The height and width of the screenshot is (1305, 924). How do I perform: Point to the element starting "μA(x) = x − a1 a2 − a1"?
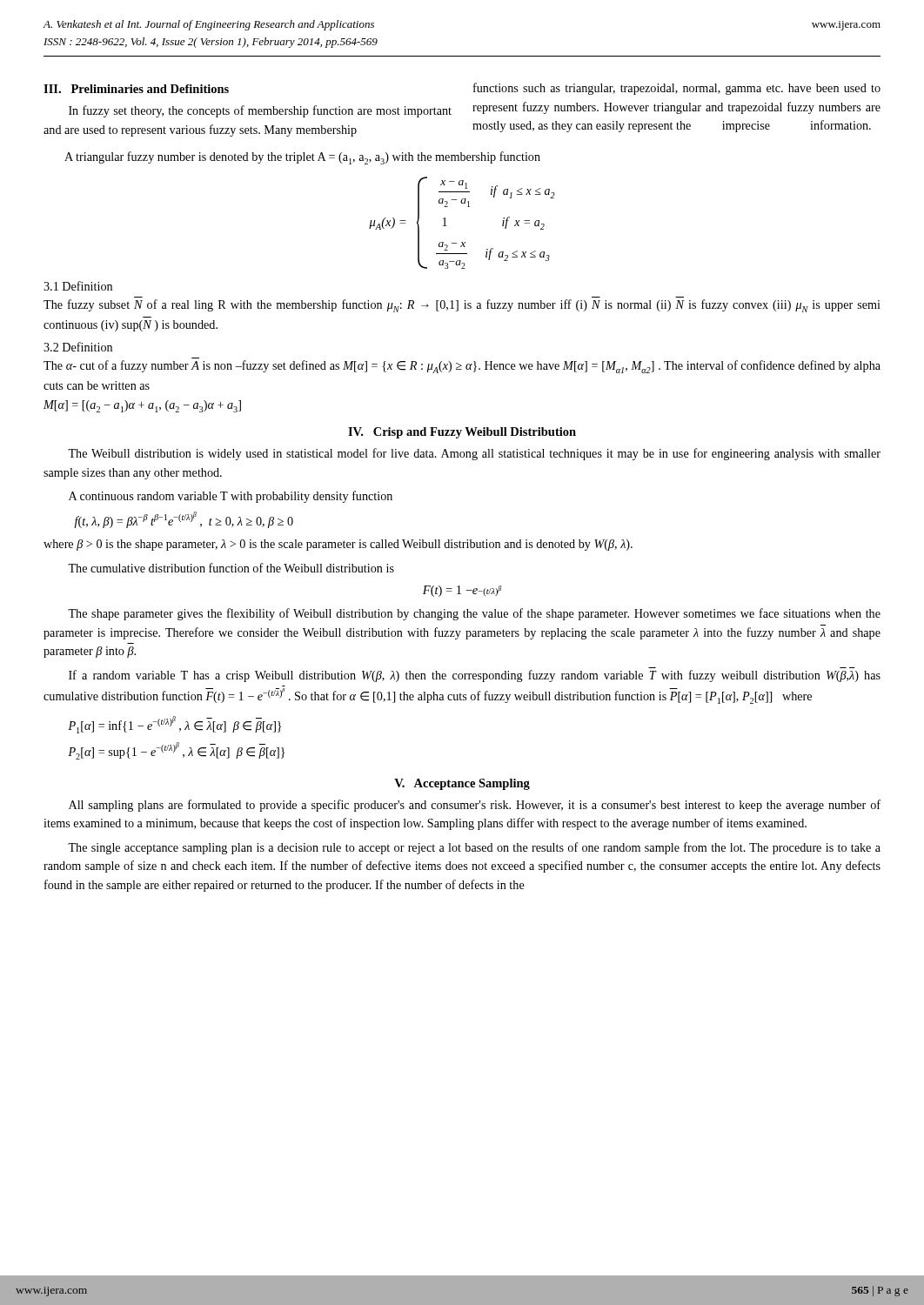[x=462, y=223]
